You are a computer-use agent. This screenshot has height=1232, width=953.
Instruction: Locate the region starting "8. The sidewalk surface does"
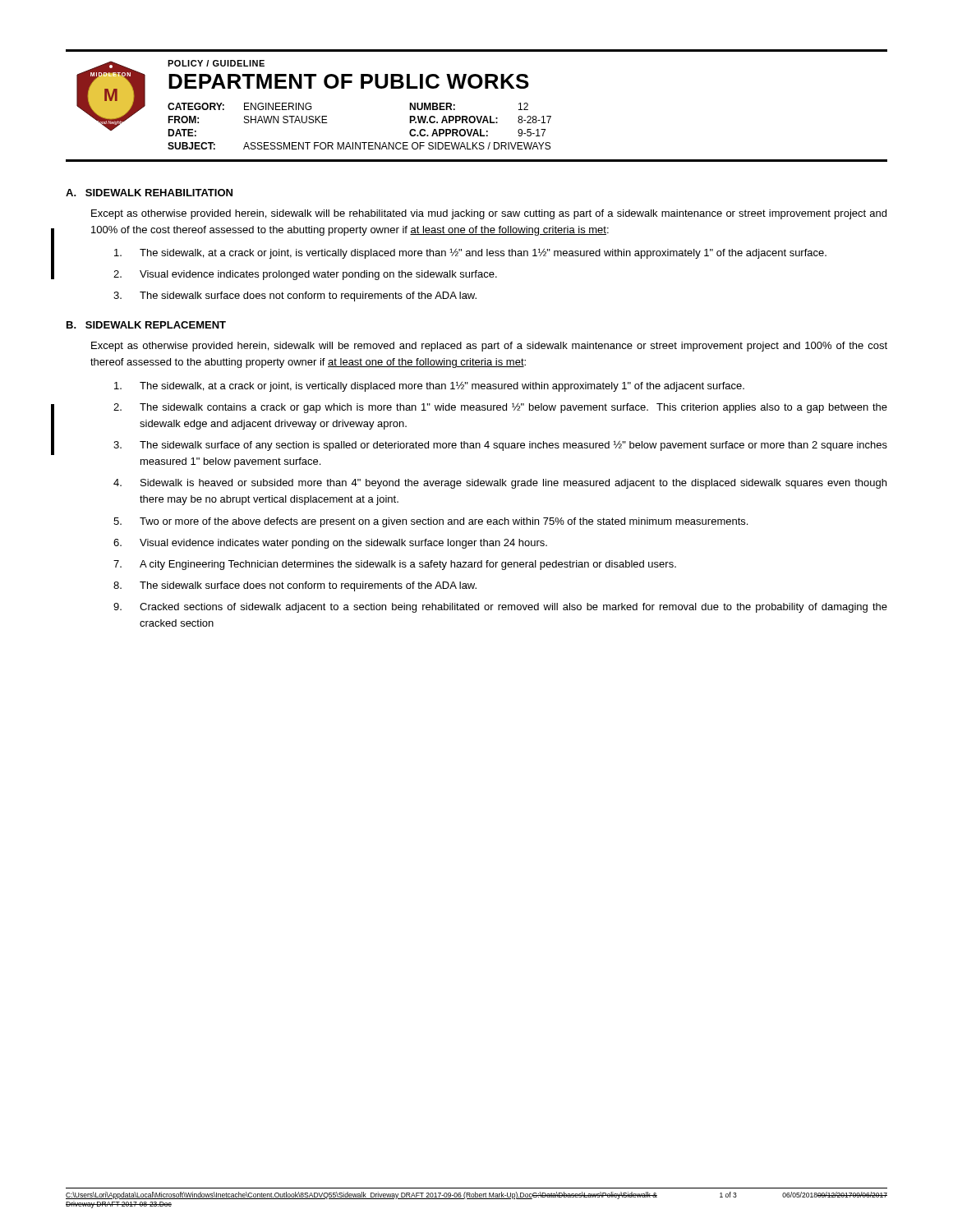point(309,586)
